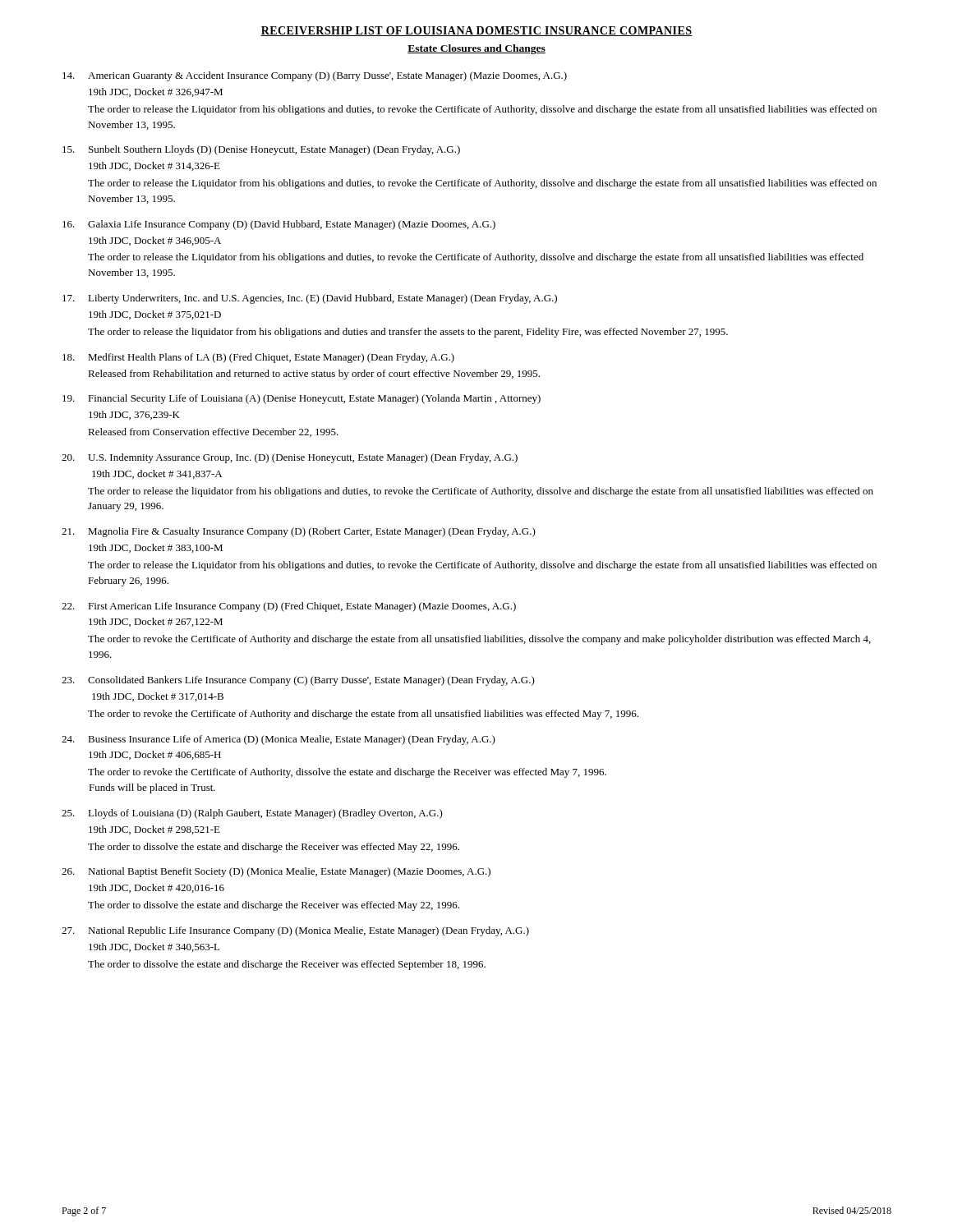Screen dimensions: 1232x953
Task: Find the list item that says "14. American Guaranty"
Action: (x=476, y=100)
